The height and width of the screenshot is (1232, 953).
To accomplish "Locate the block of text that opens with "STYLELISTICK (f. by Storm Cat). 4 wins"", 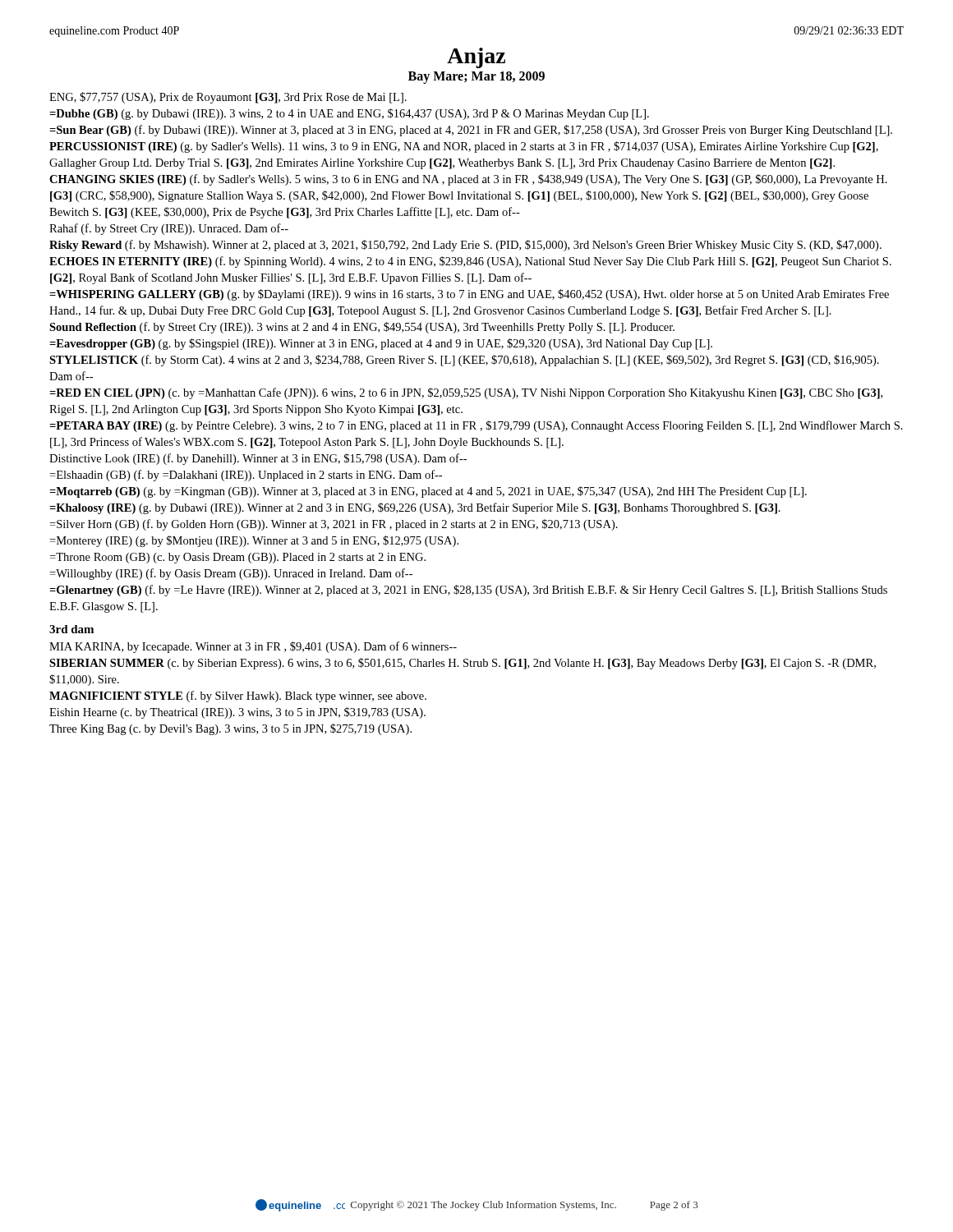I will (464, 368).
